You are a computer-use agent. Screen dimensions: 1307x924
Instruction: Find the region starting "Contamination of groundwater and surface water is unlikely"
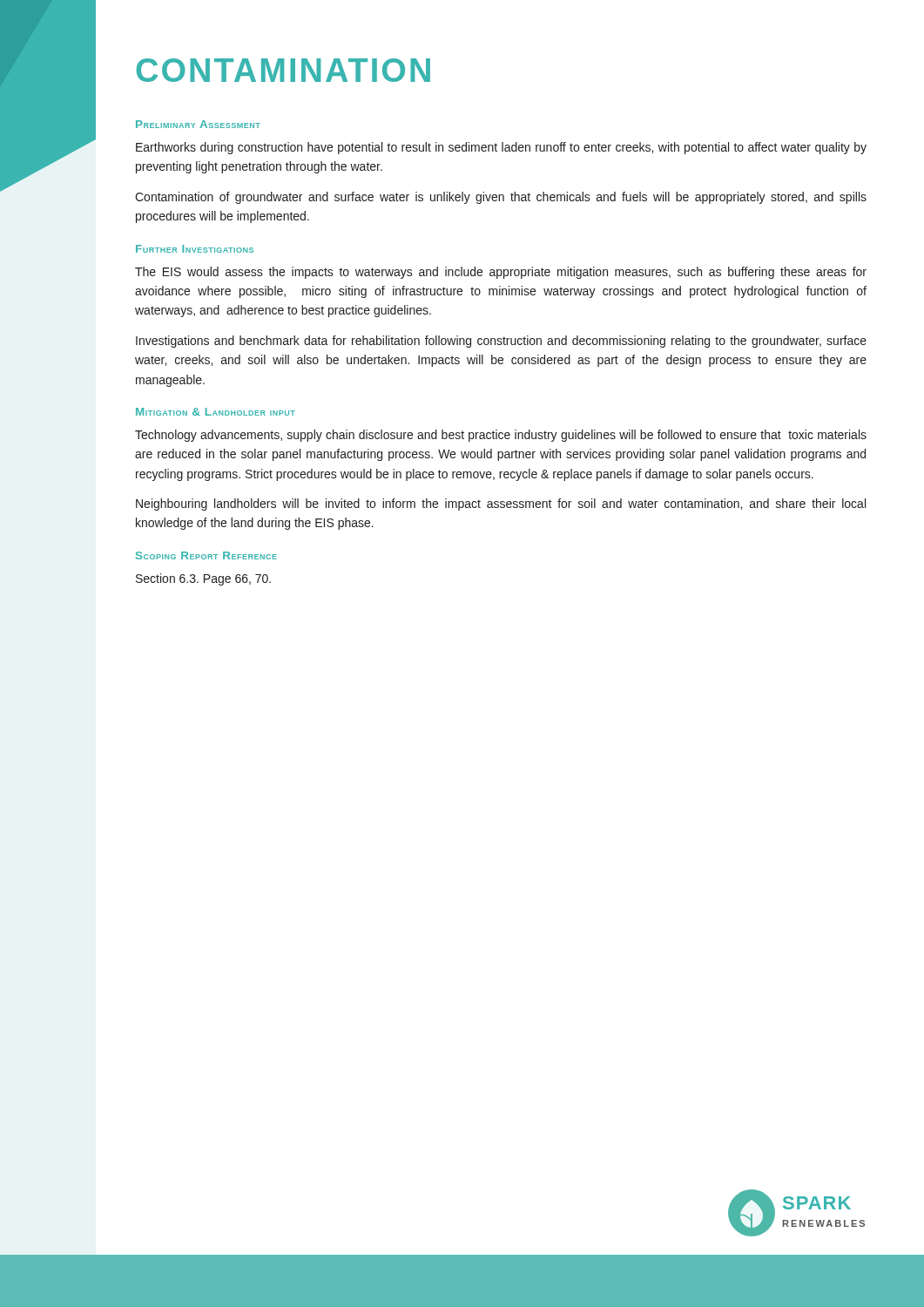click(501, 207)
